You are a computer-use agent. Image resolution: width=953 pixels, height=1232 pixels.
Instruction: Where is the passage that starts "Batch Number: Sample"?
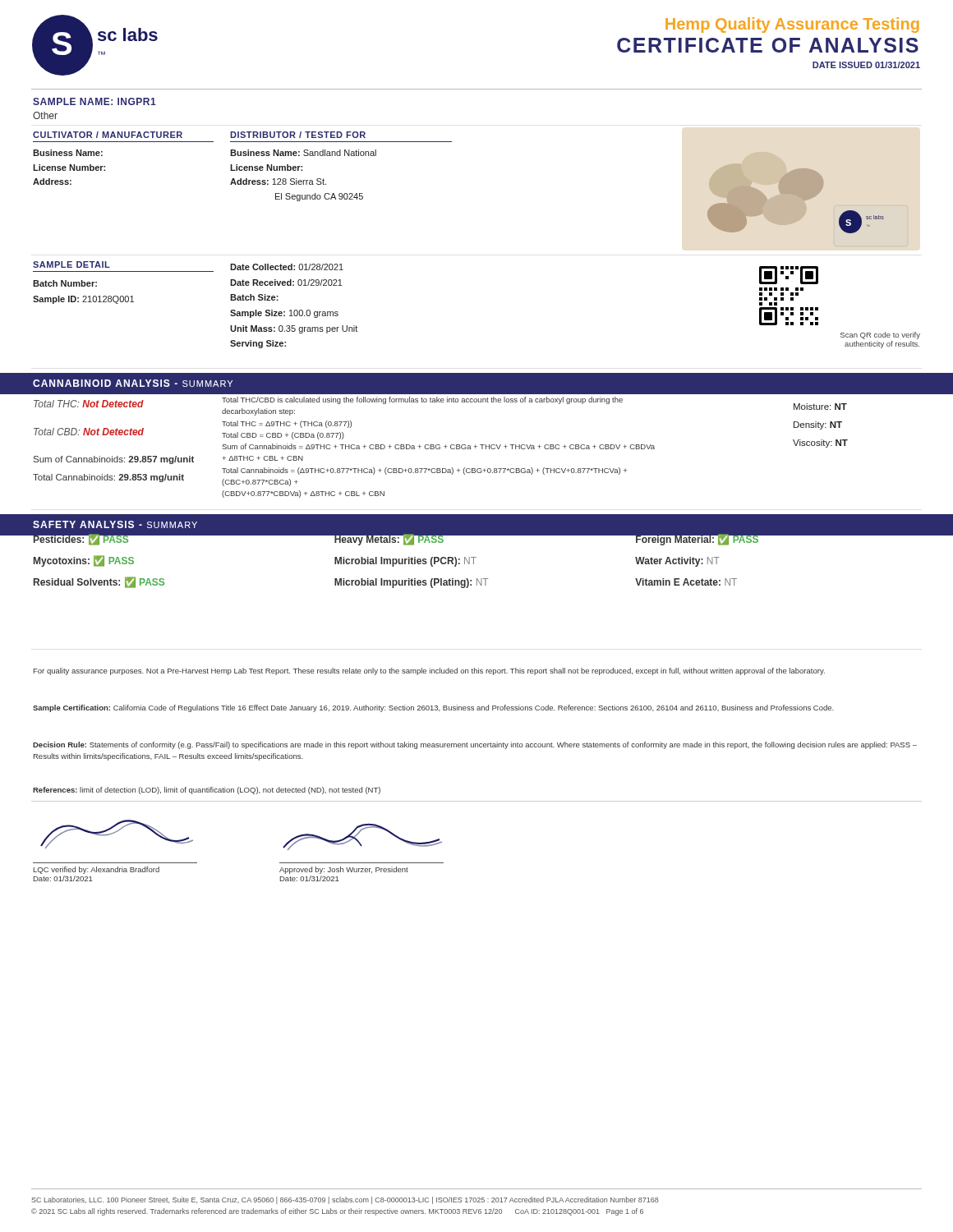coord(123,291)
